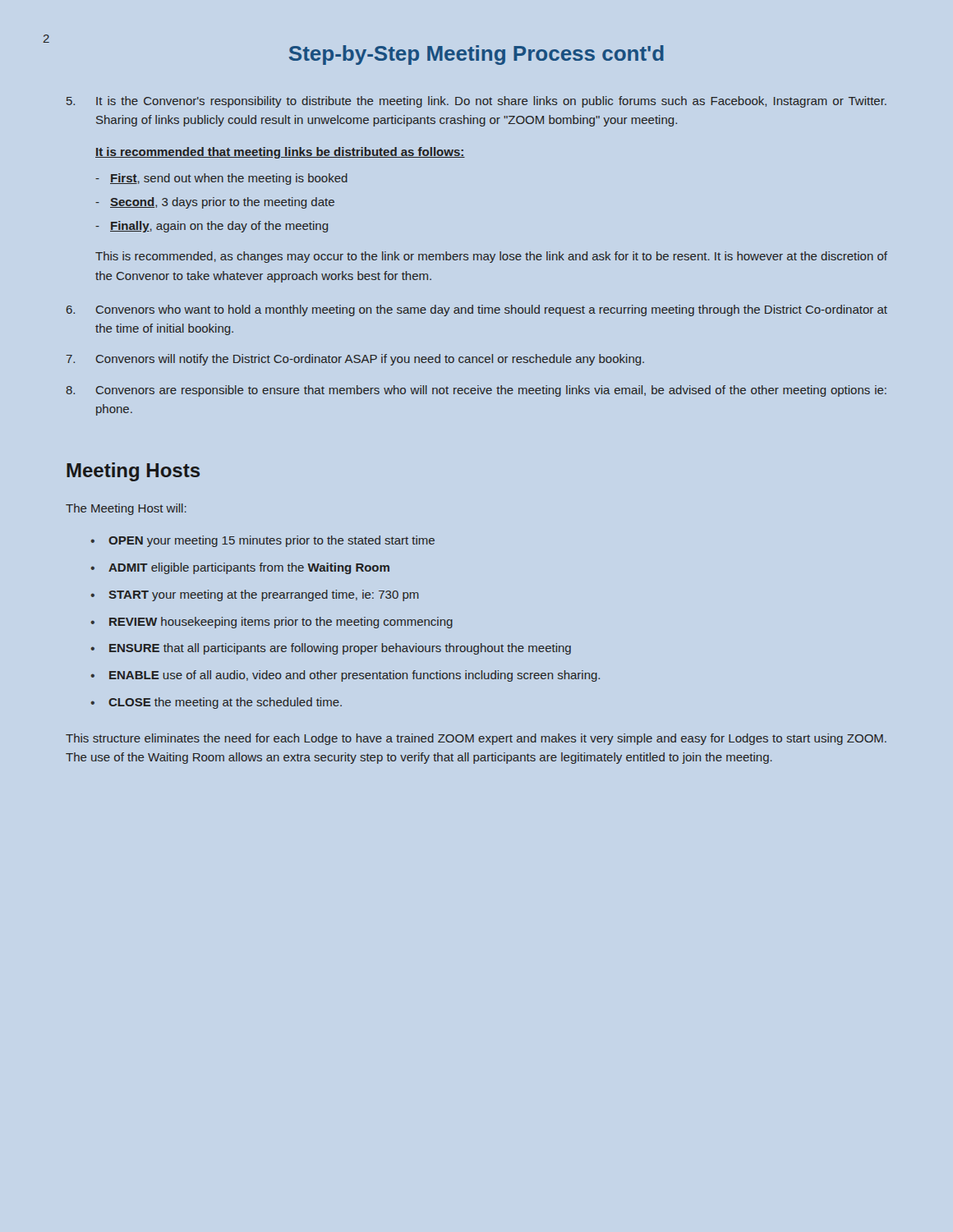Find the block on this page that starts "• REVIEW housekeeping items prior"

point(272,623)
